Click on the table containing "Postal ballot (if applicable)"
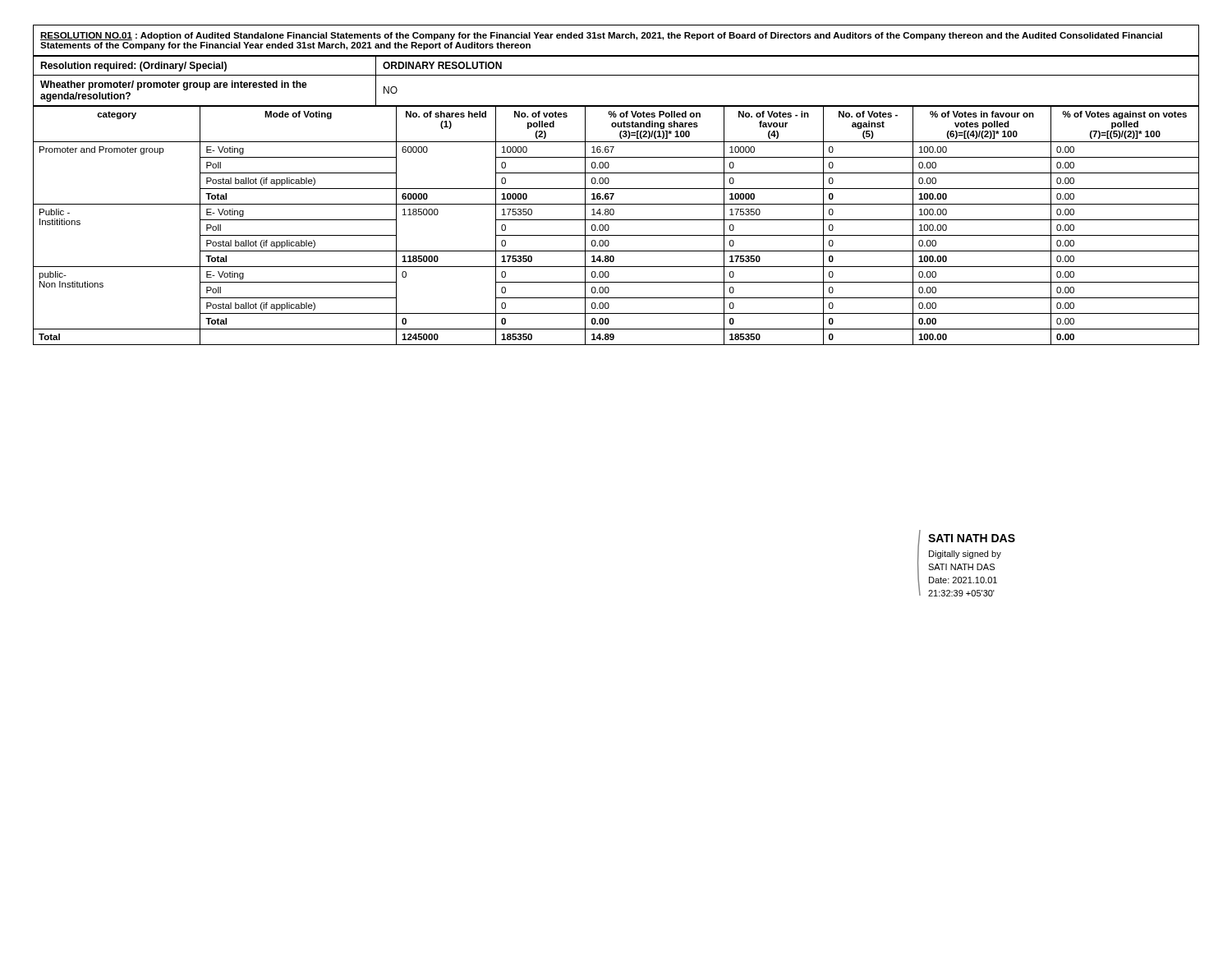The width and height of the screenshot is (1232, 953). coord(616,226)
